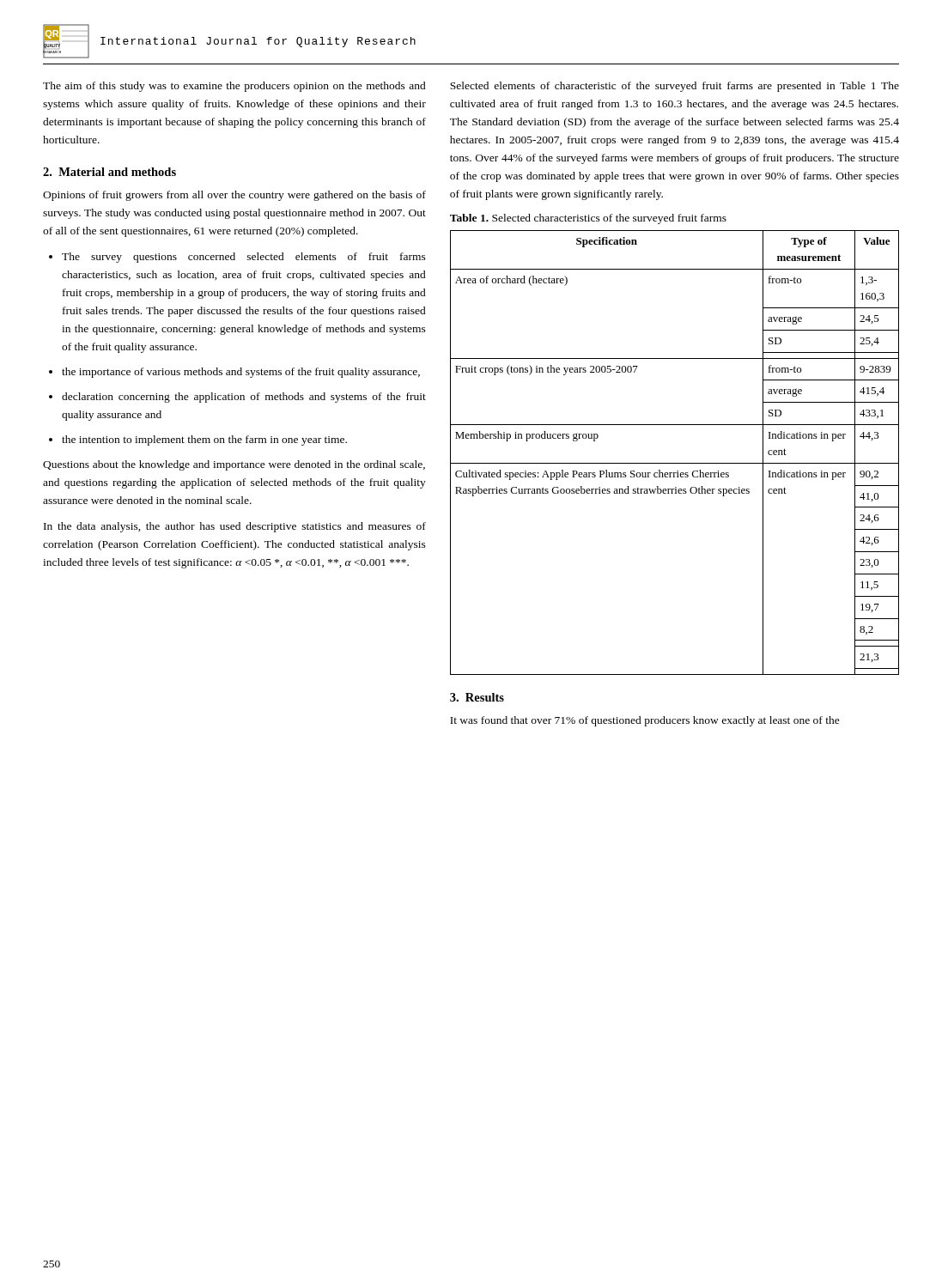Point to the block beginning "The survey questions concerned selected elements"

pyautogui.click(x=234, y=302)
